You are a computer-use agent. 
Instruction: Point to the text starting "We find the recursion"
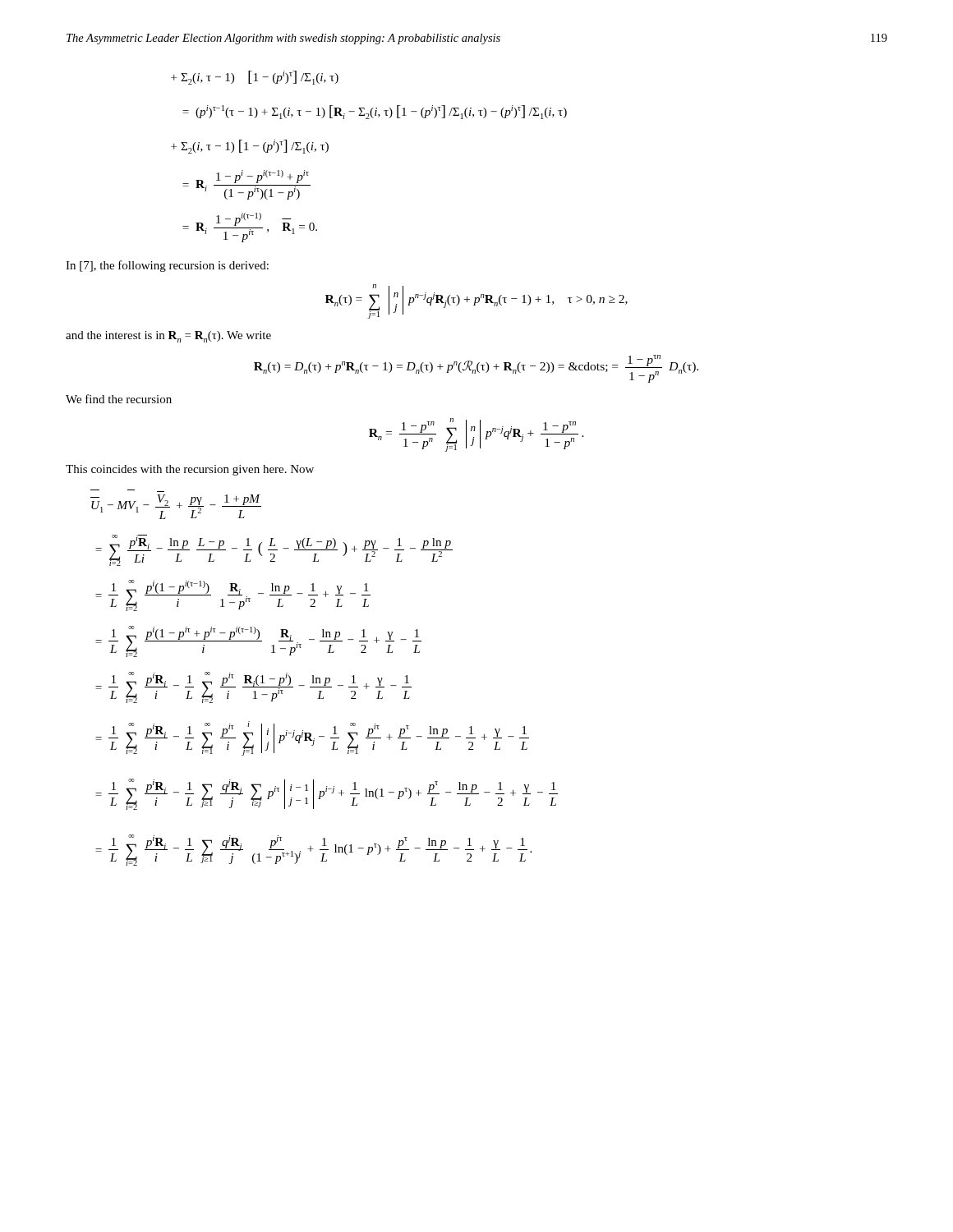119,399
